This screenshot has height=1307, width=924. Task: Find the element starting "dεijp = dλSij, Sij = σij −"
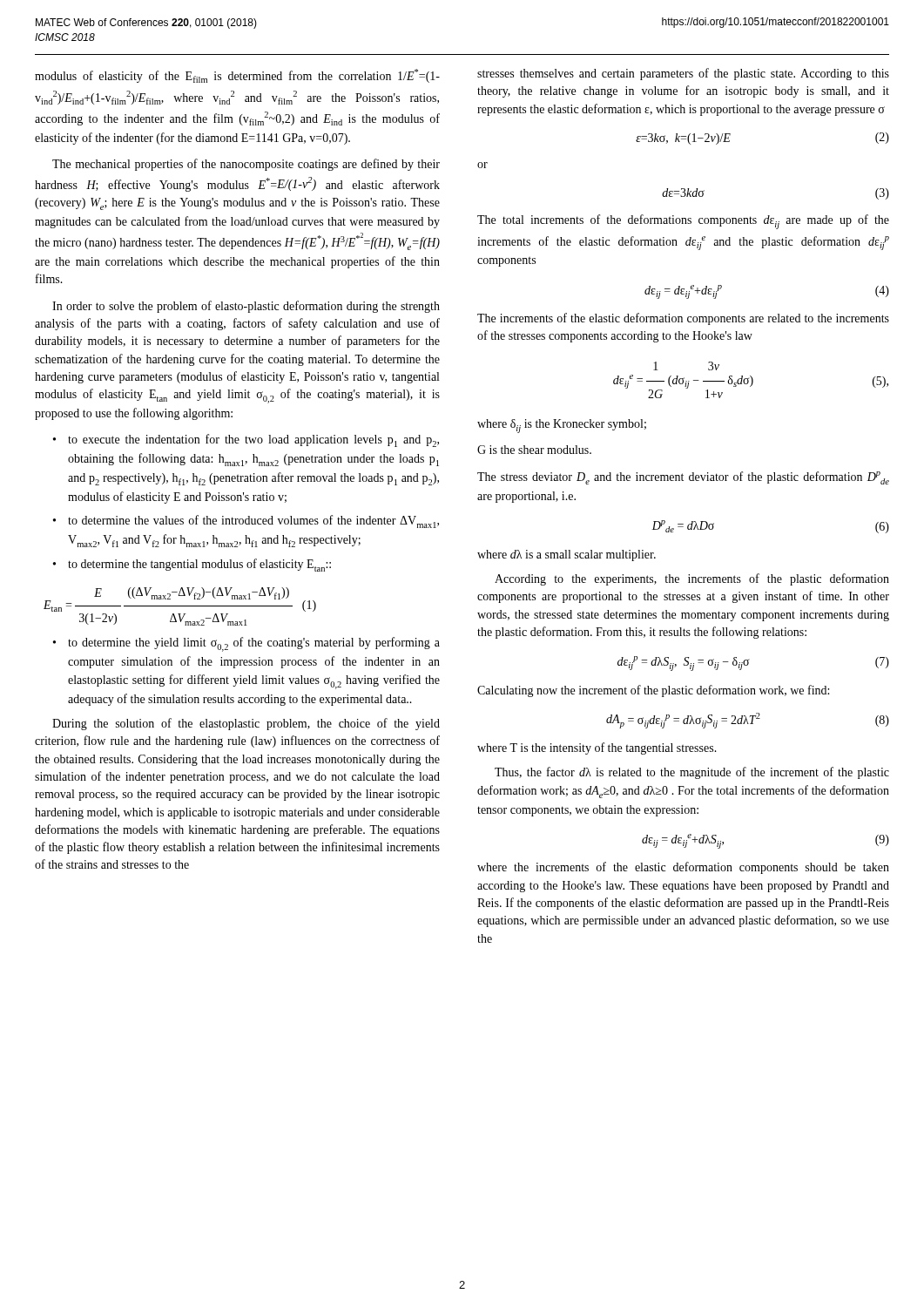pos(753,663)
